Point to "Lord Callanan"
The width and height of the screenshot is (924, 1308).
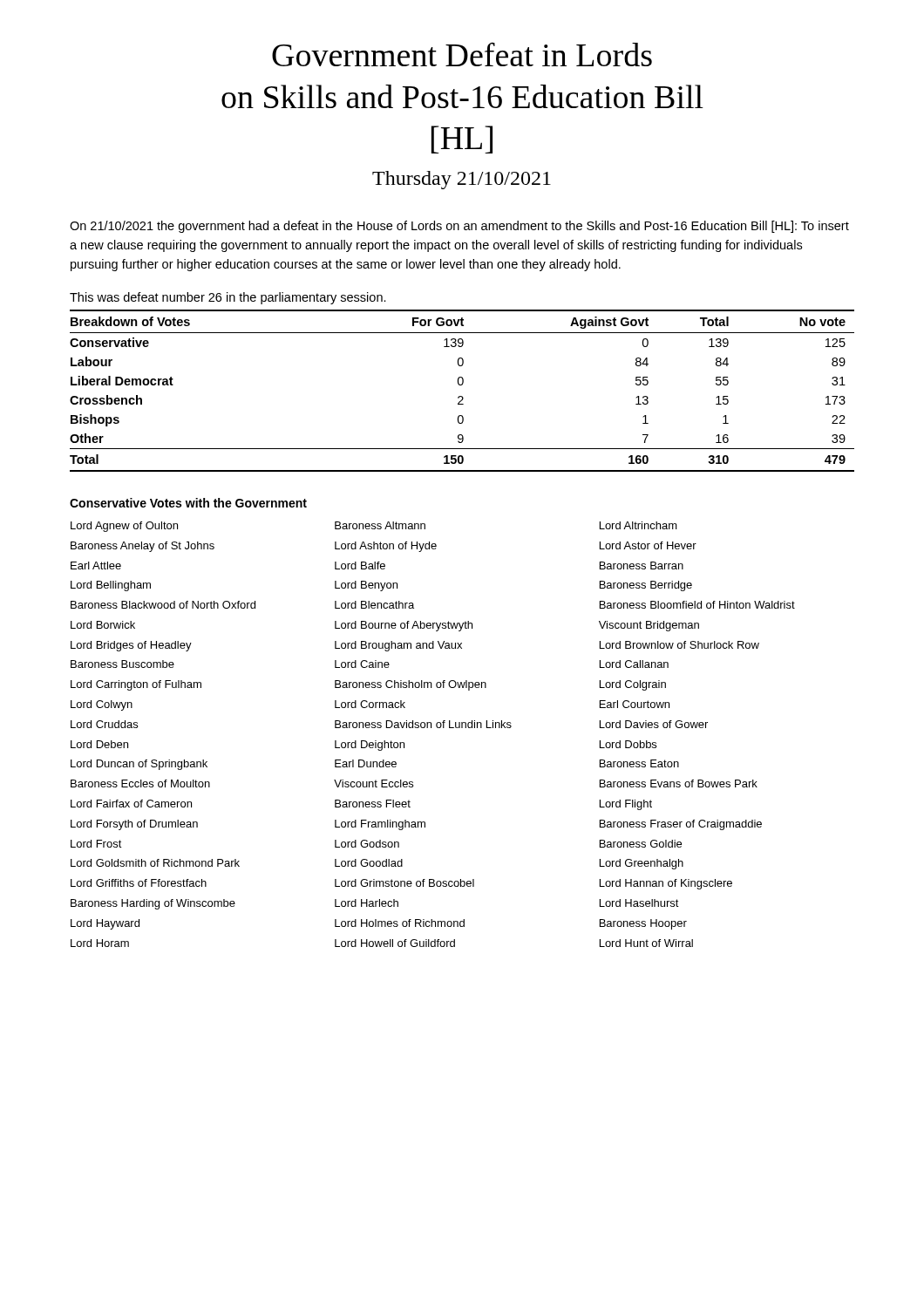pyautogui.click(x=634, y=664)
